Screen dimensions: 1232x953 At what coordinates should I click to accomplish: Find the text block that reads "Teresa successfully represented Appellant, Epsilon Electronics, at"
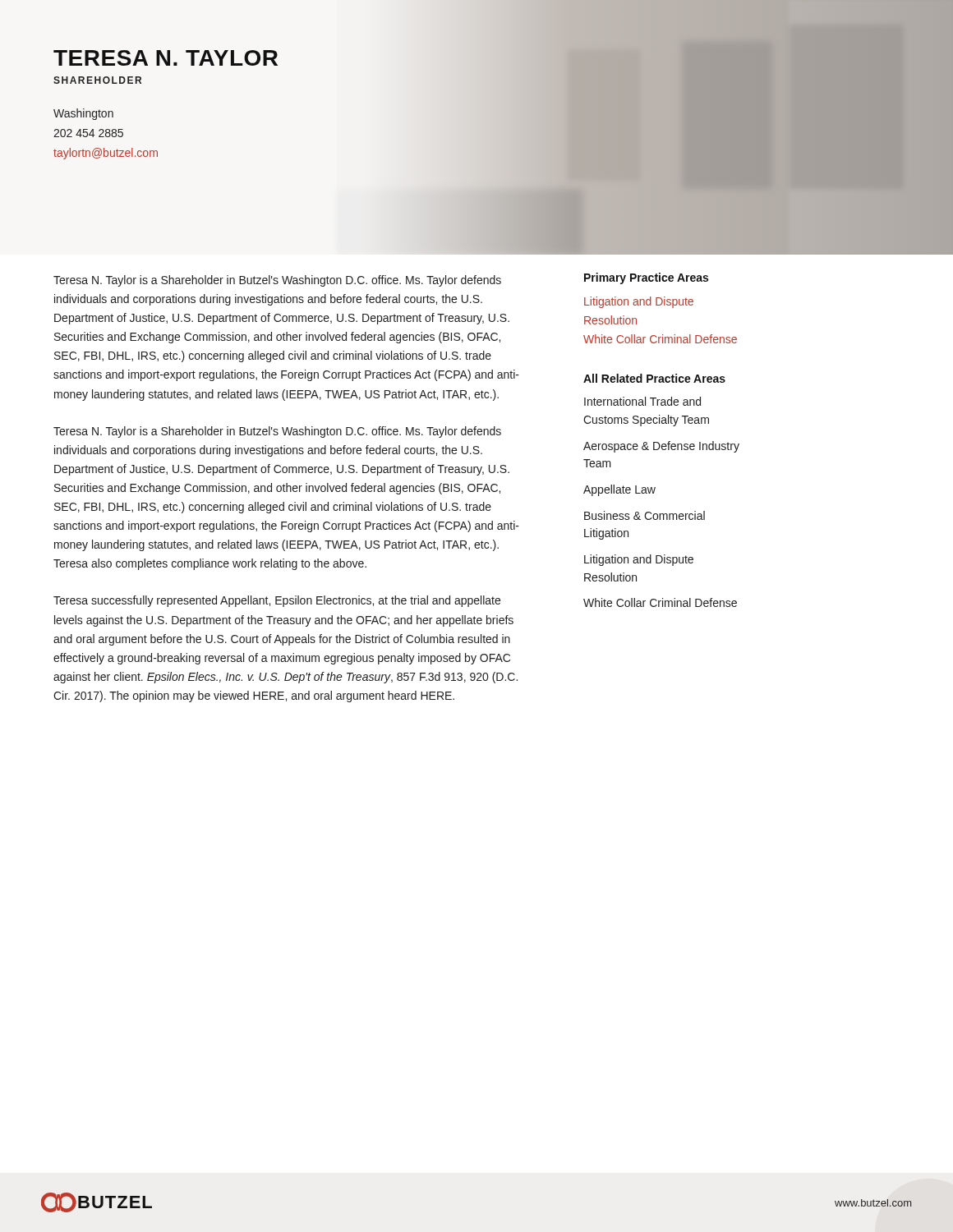286,648
